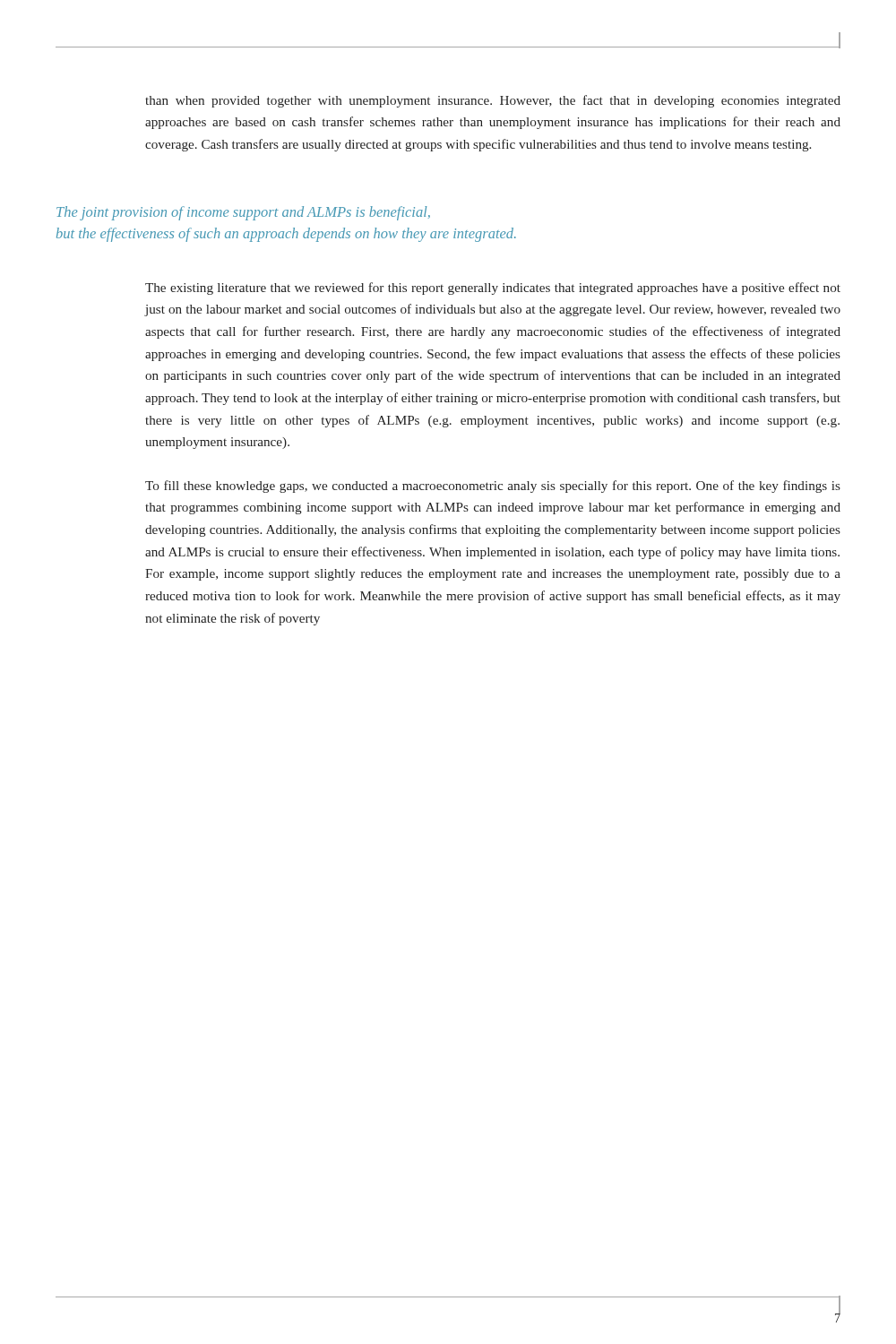Where is the passage that starts "The existing literature that we"?
The image size is (896, 1344).
tap(493, 364)
